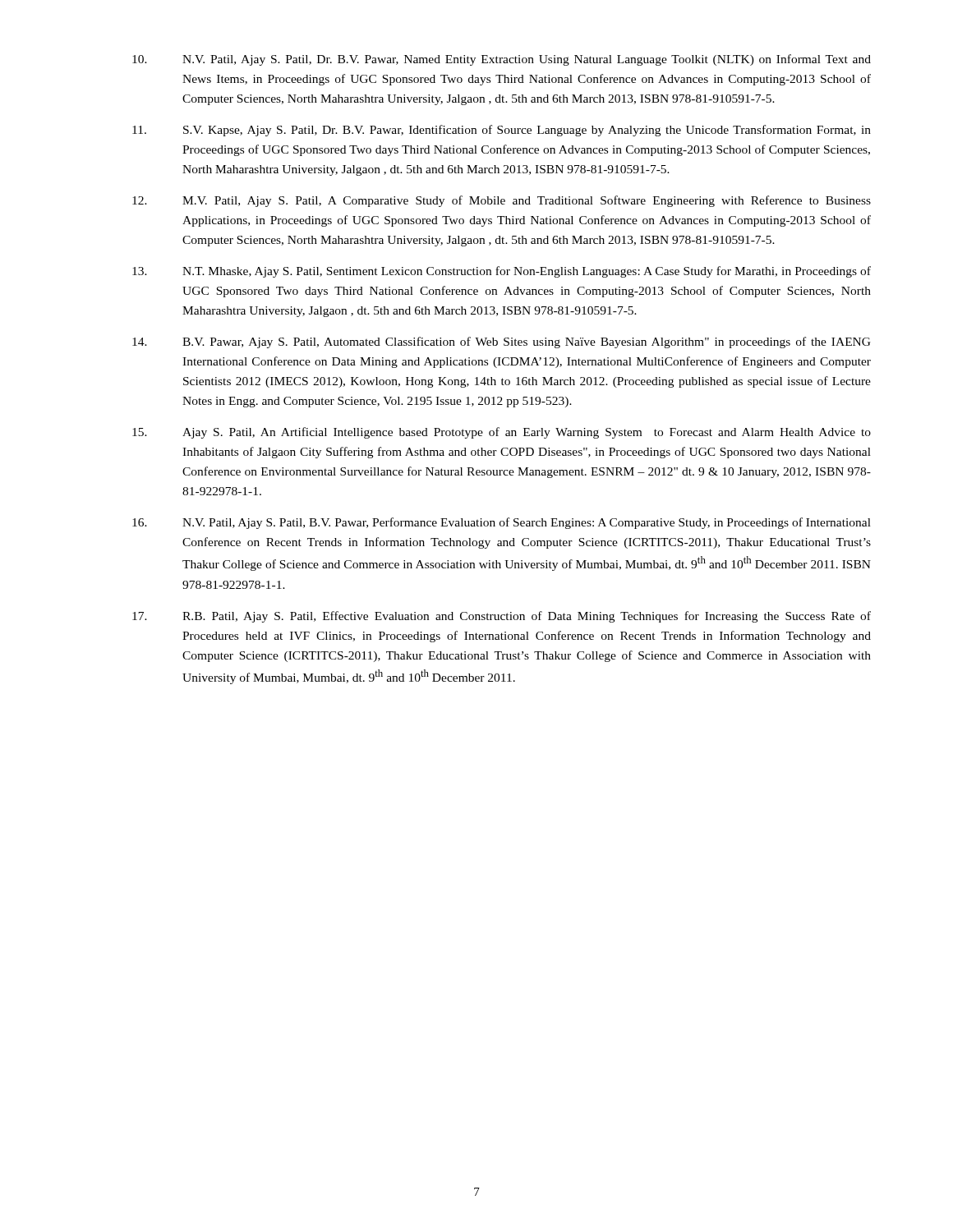The width and height of the screenshot is (953, 1232).
Task: Find the passage starting "16. N.V. Patil, Ajay S. Patil, B.V. Pawar,"
Action: (501, 554)
